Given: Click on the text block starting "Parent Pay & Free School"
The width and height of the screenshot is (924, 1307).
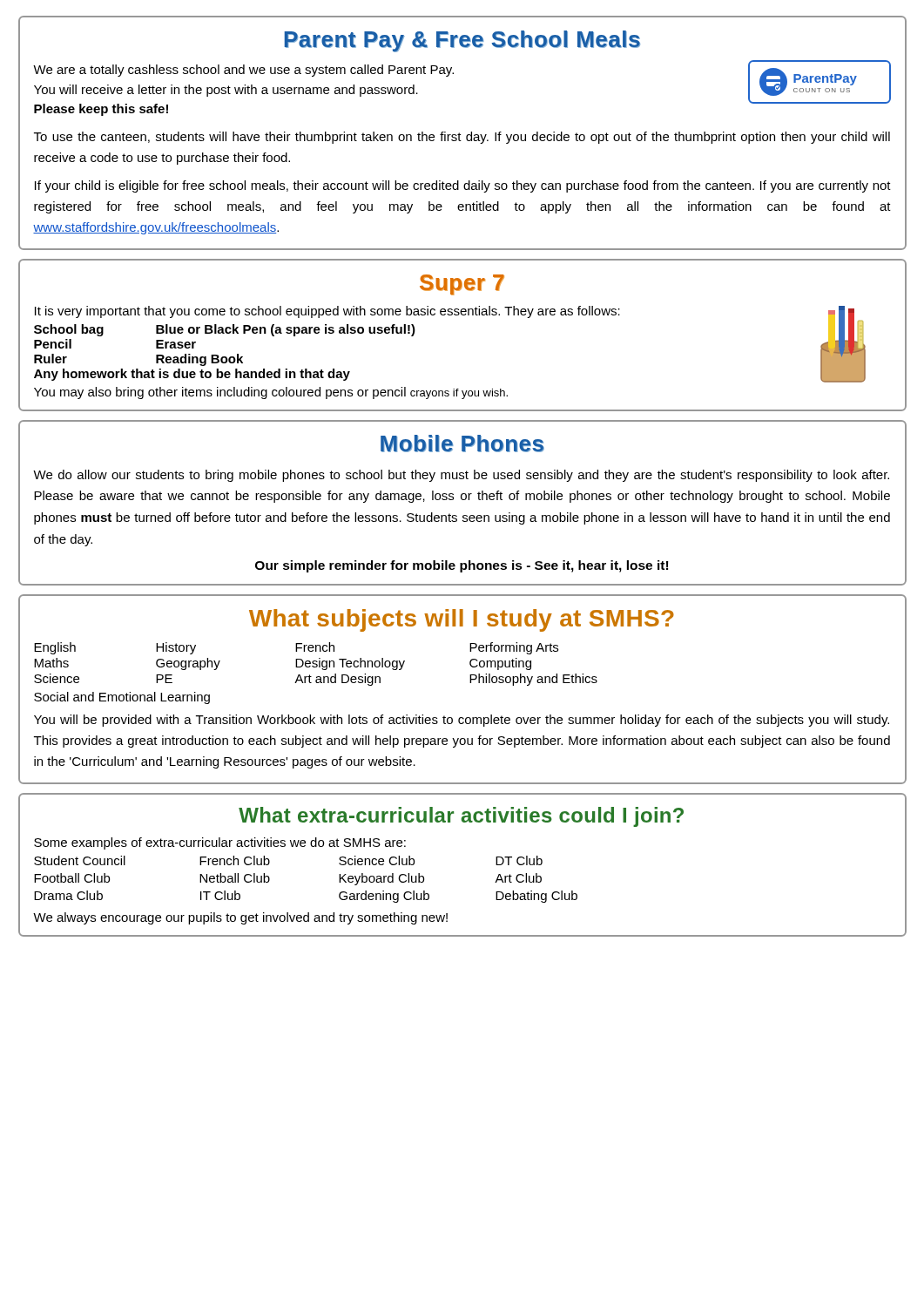Looking at the screenshot, I should point(462,39).
